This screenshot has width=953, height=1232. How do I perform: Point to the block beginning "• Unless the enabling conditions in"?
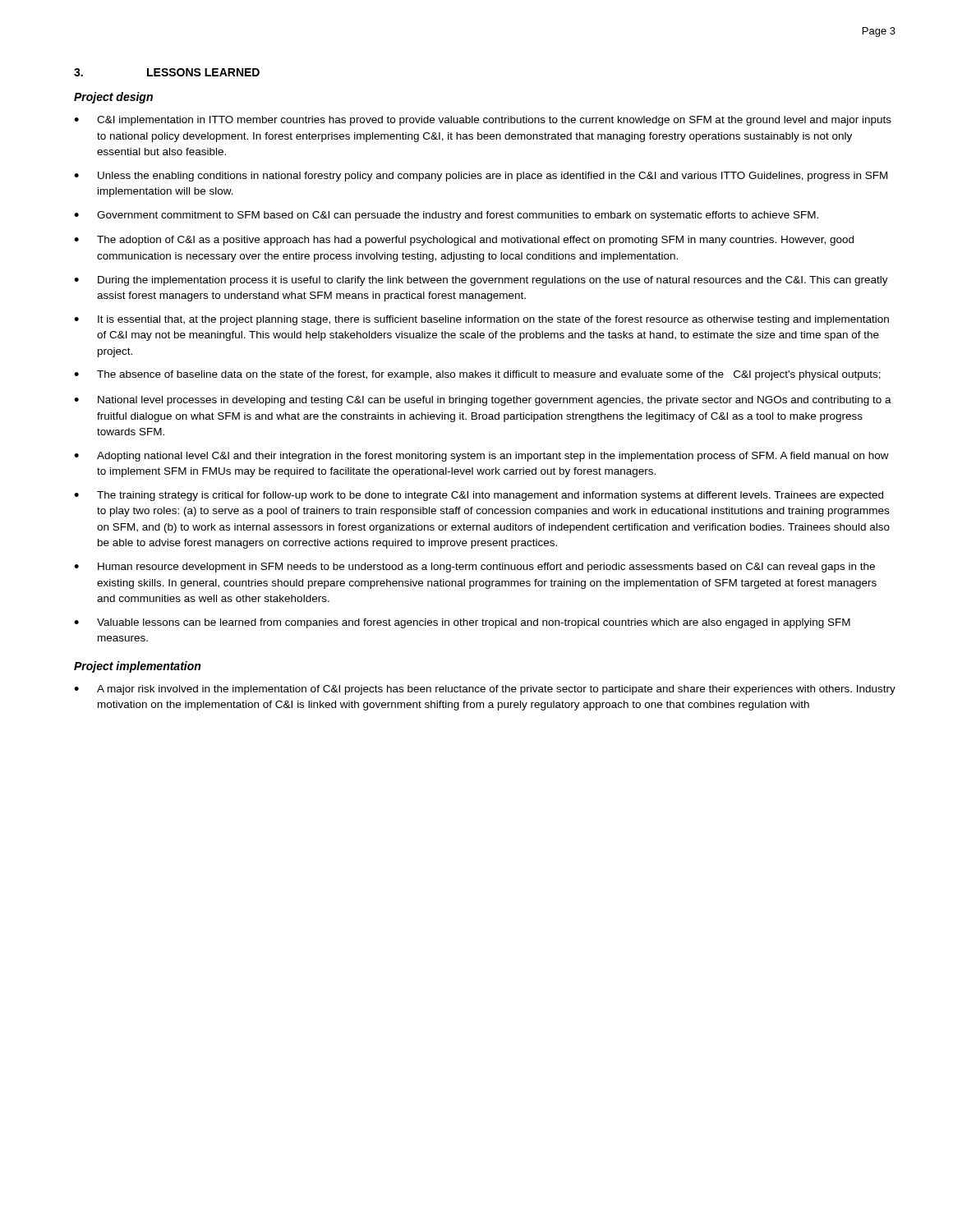pos(485,183)
